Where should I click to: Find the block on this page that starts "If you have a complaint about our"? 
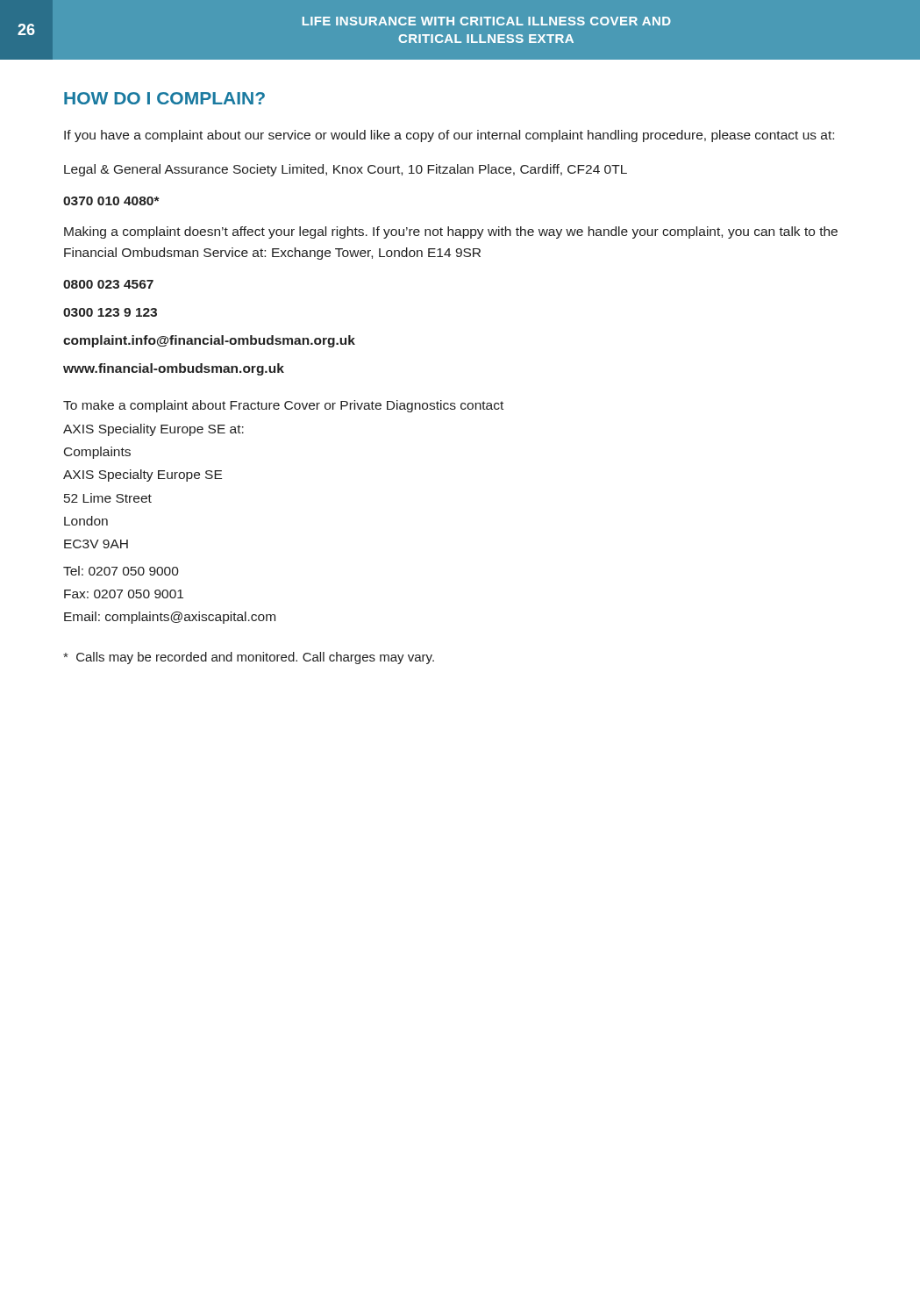(x=449, y=135)
